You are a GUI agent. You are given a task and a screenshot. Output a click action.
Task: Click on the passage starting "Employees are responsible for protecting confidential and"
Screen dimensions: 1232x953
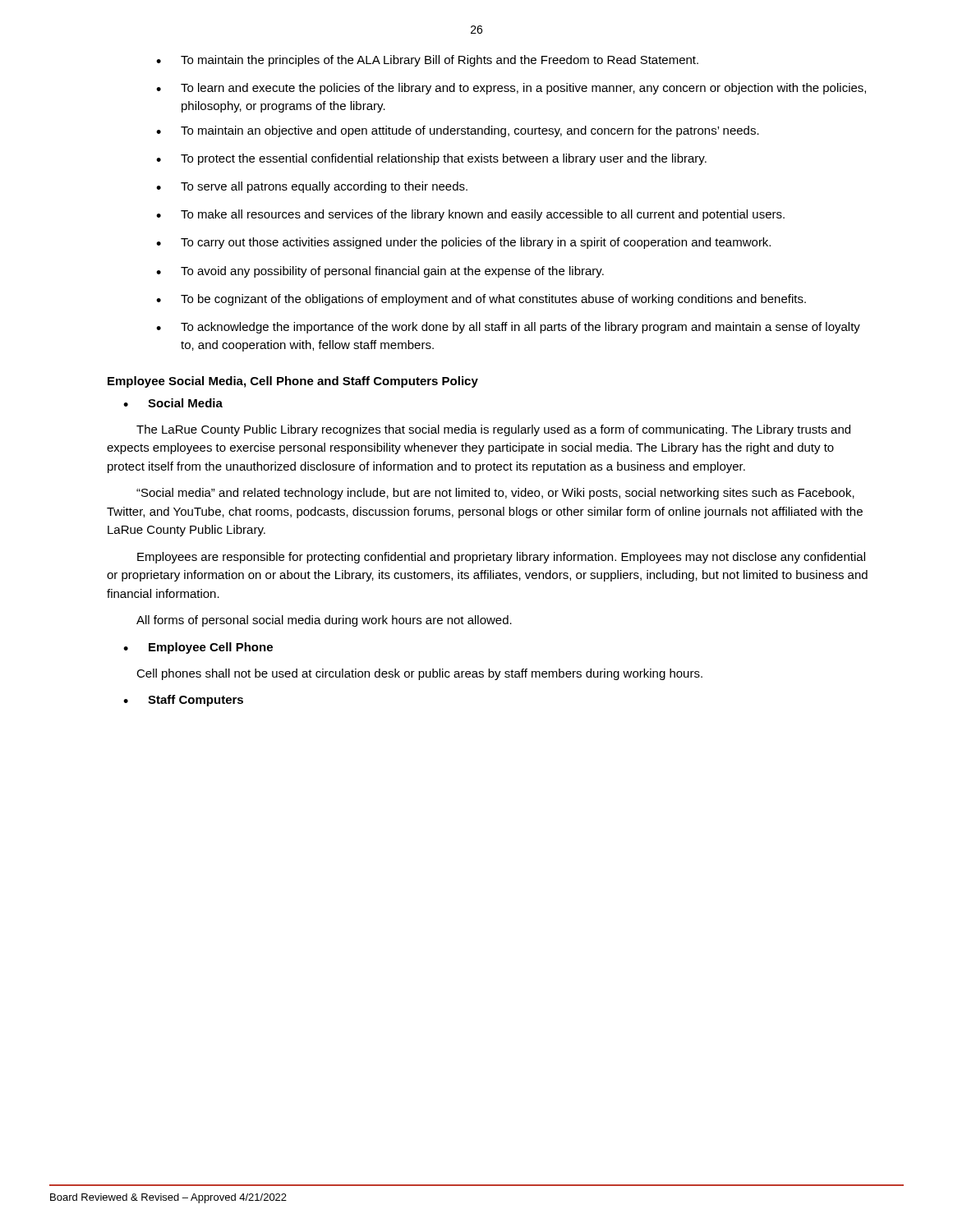487,575
